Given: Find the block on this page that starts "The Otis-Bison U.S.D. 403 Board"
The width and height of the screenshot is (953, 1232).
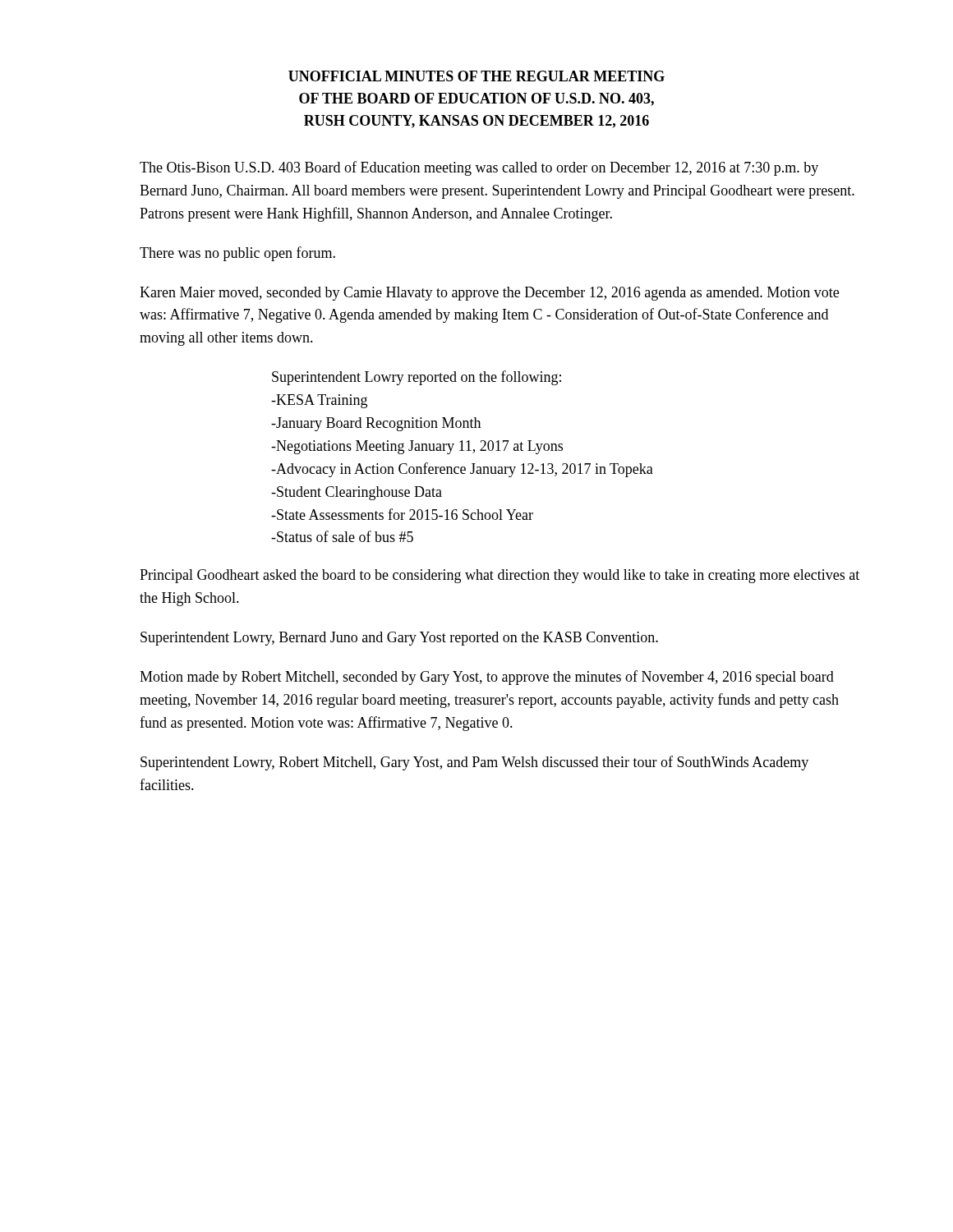Looking at the screenshot, I should pos(497,190).
